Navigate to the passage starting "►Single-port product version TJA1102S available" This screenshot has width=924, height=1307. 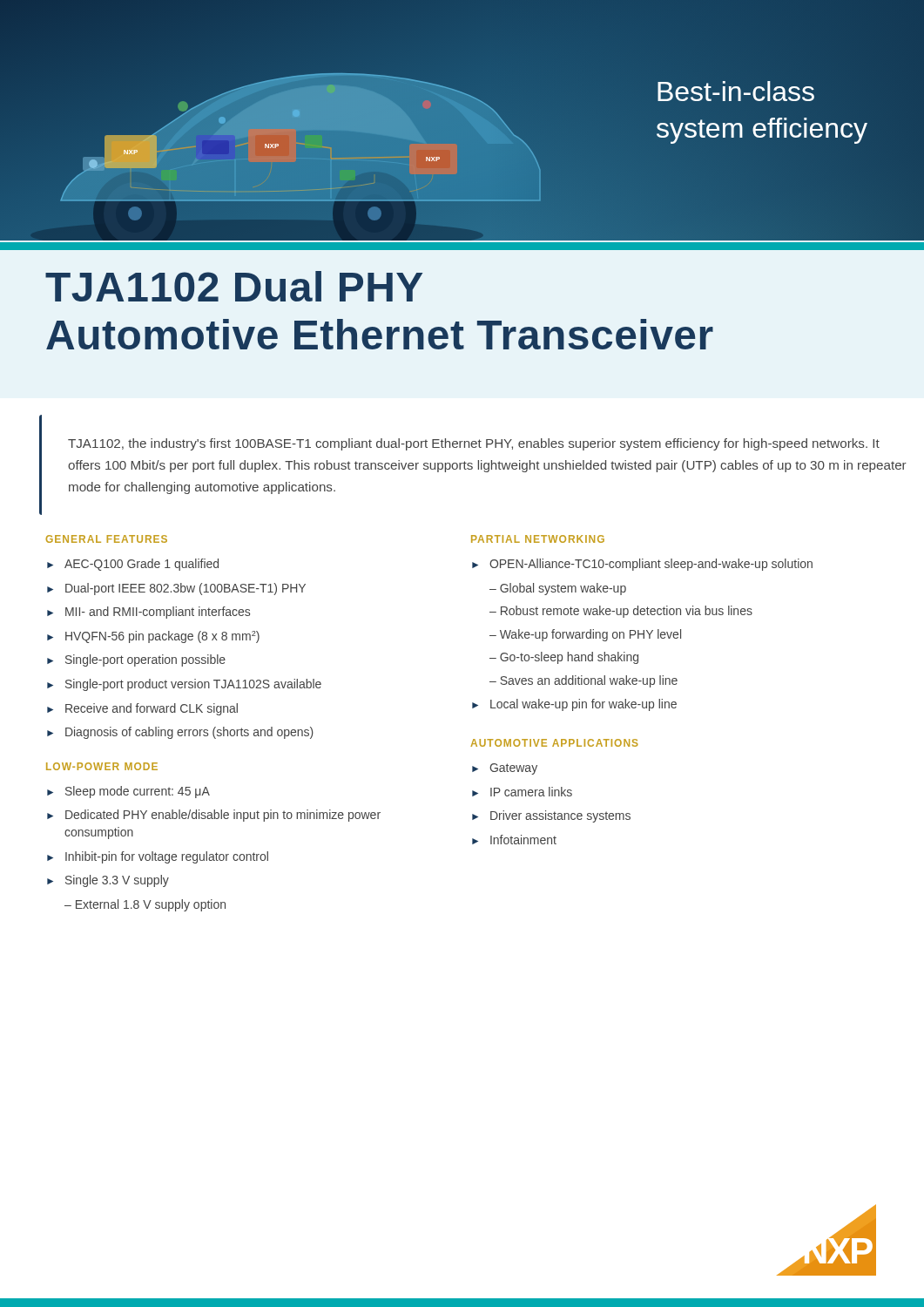click(183, 685)
